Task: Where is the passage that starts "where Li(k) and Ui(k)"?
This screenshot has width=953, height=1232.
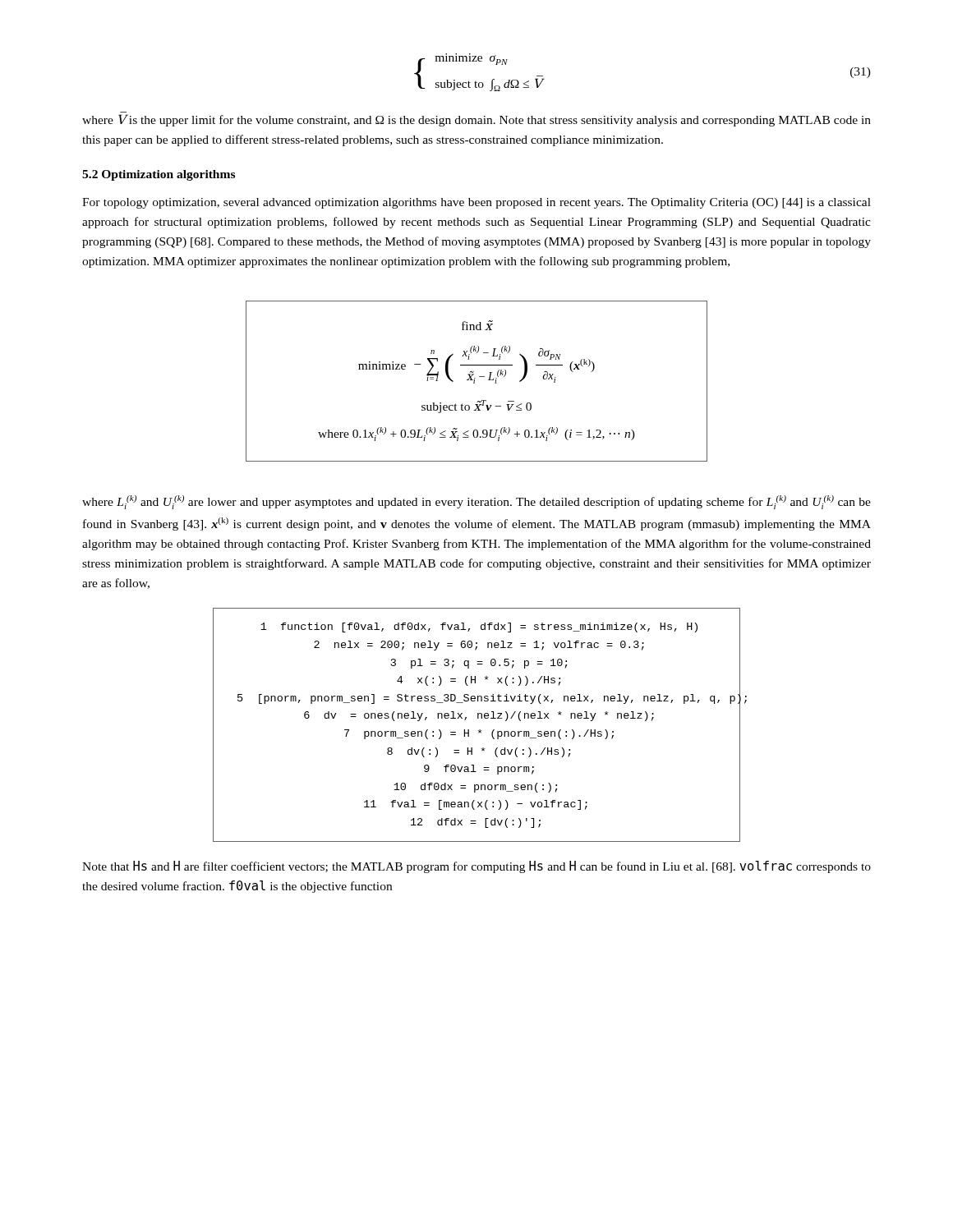Action: tap(476, 541)
